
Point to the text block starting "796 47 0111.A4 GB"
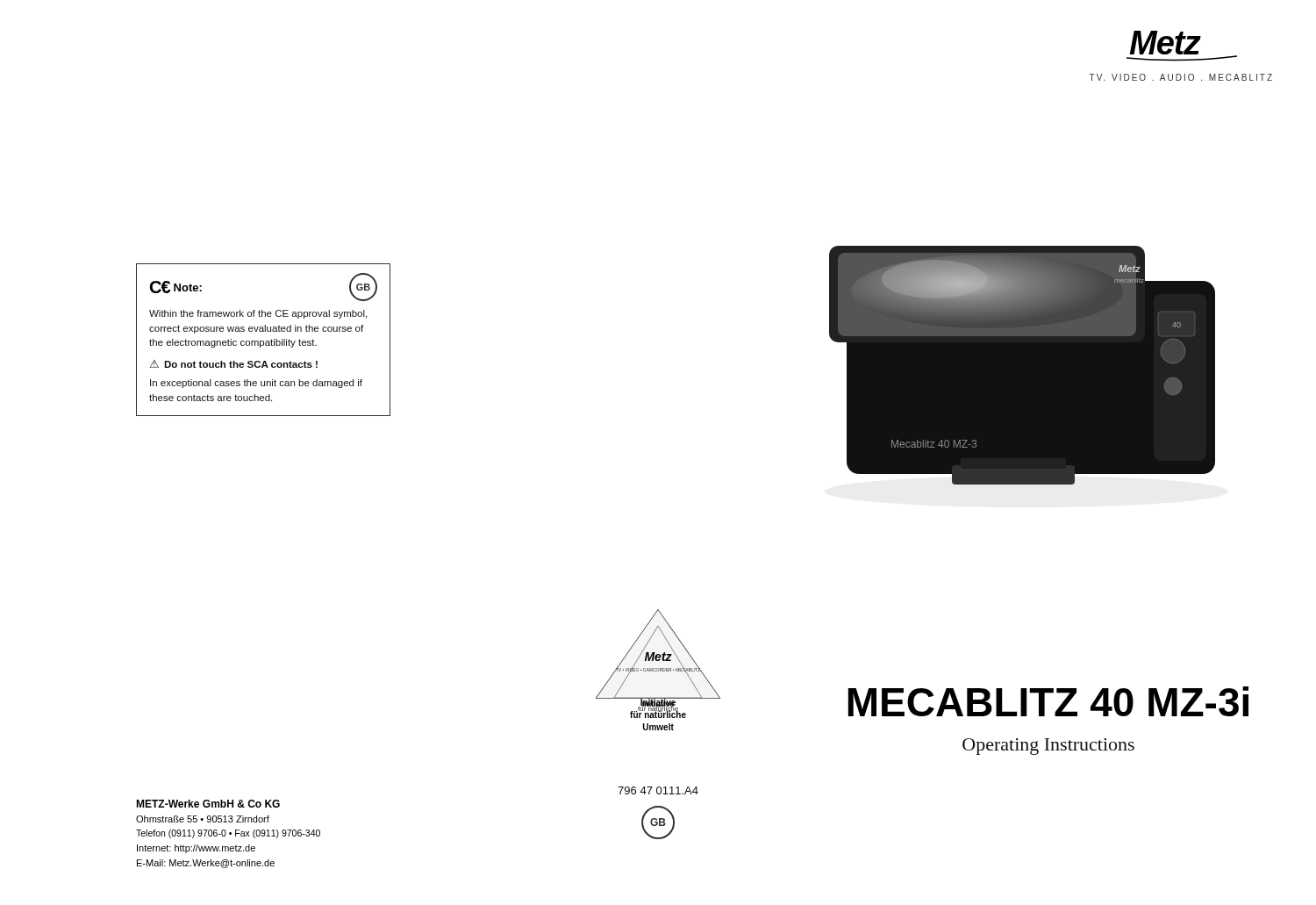(x=658, y=812)
